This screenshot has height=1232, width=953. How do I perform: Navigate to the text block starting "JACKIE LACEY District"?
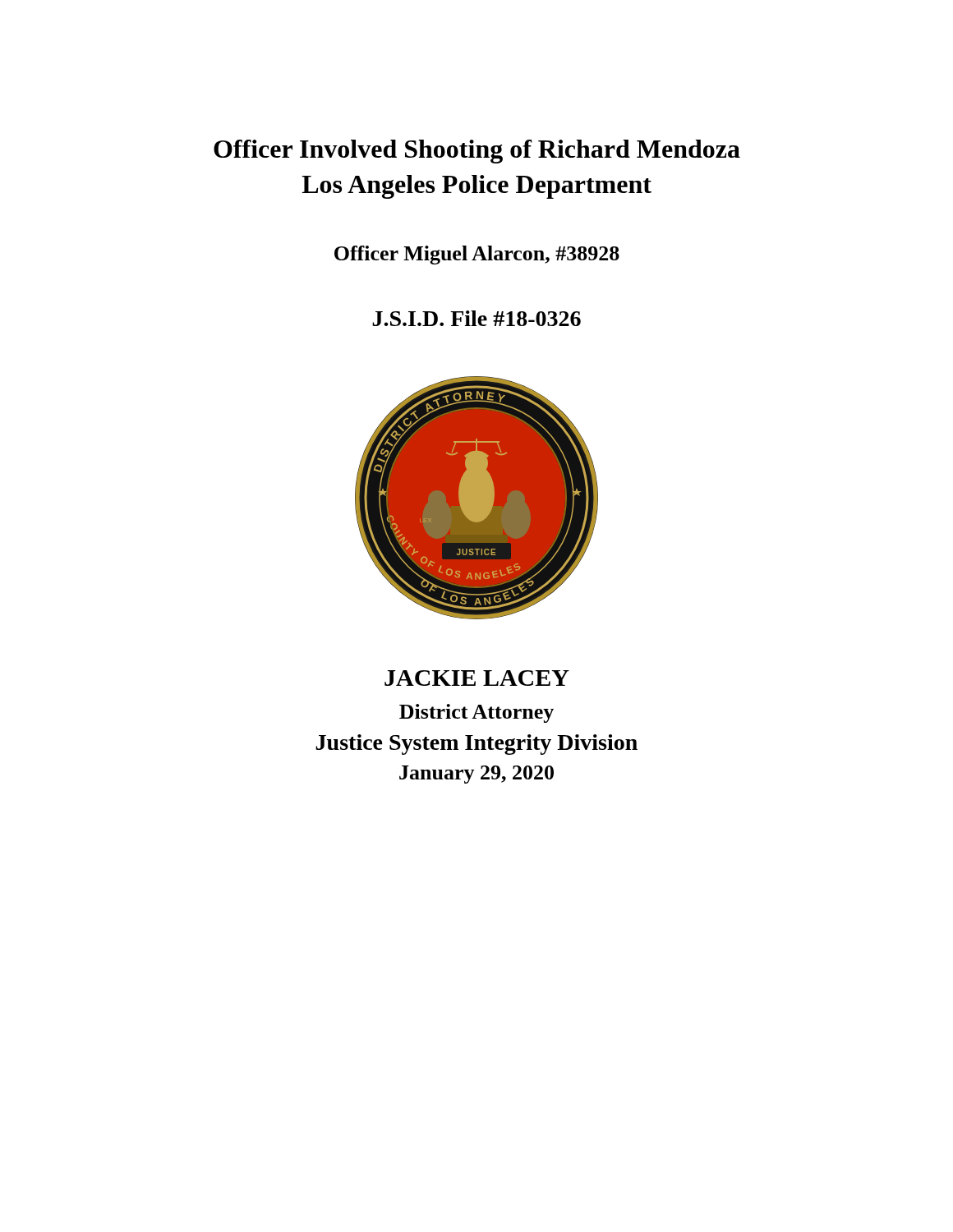coord(476,725)
